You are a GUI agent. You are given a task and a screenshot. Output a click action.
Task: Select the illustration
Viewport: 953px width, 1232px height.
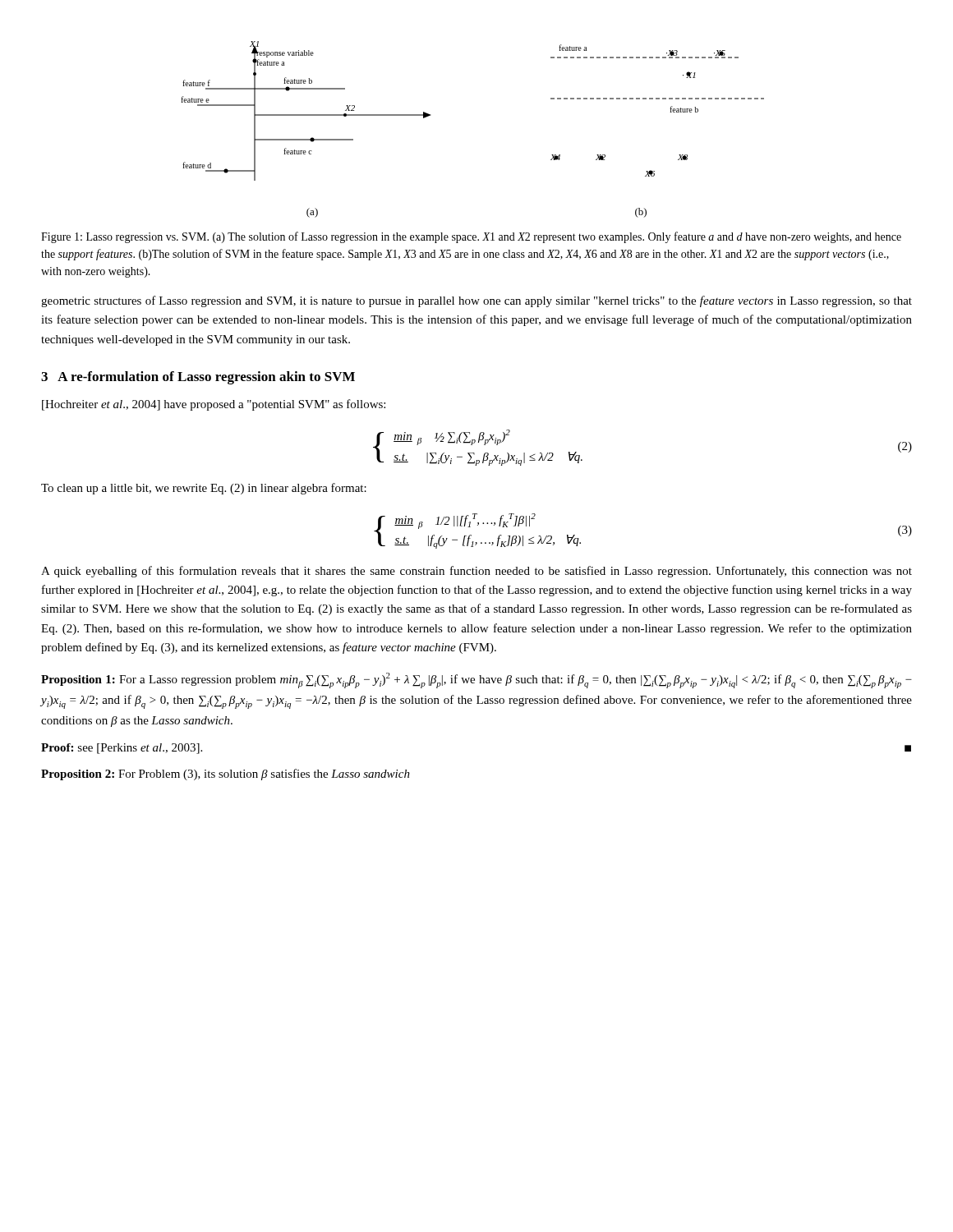(x=476, y=126)
